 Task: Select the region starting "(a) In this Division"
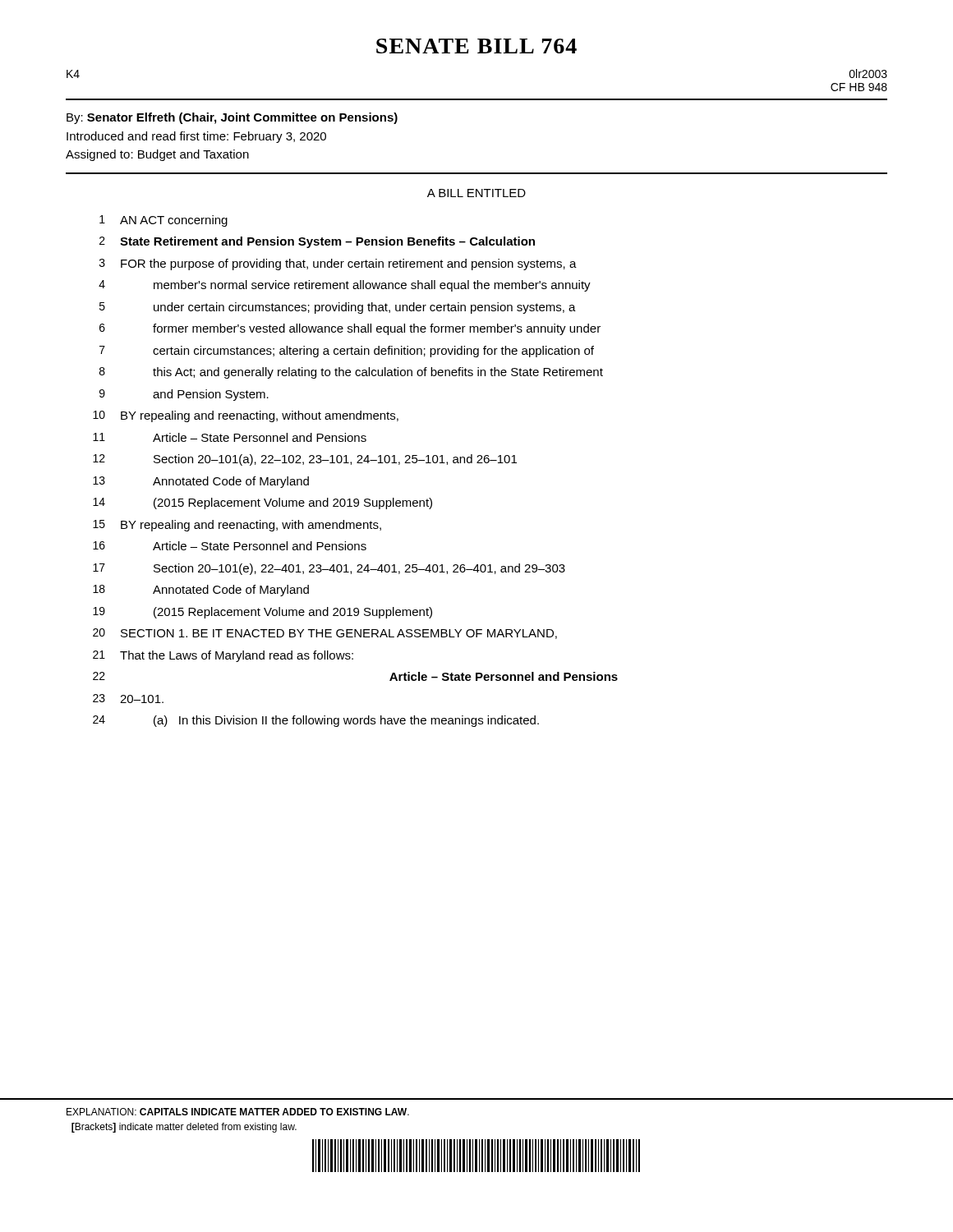[x=346, y=720]
